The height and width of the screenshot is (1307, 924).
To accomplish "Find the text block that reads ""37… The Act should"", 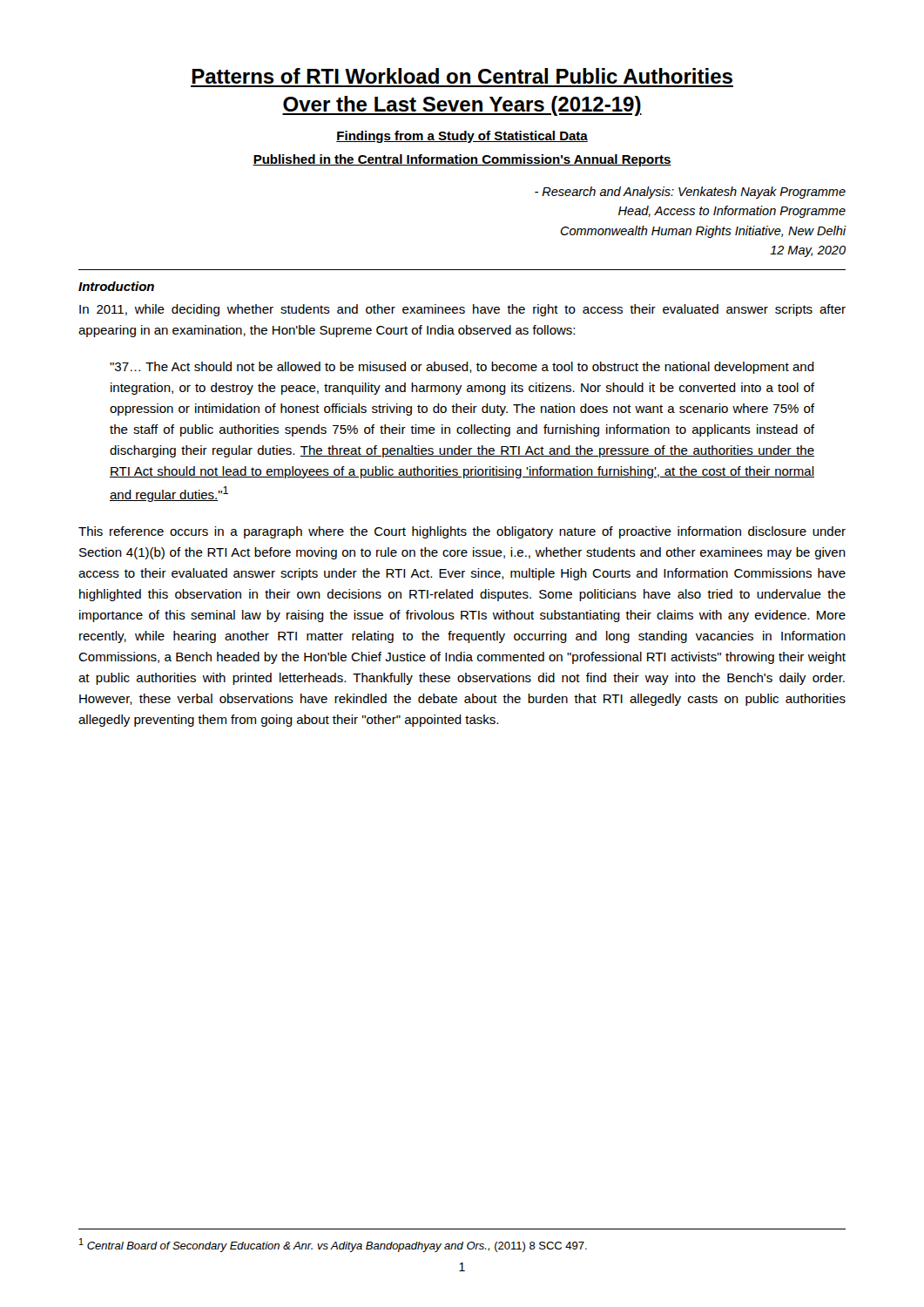I will 462,430.
